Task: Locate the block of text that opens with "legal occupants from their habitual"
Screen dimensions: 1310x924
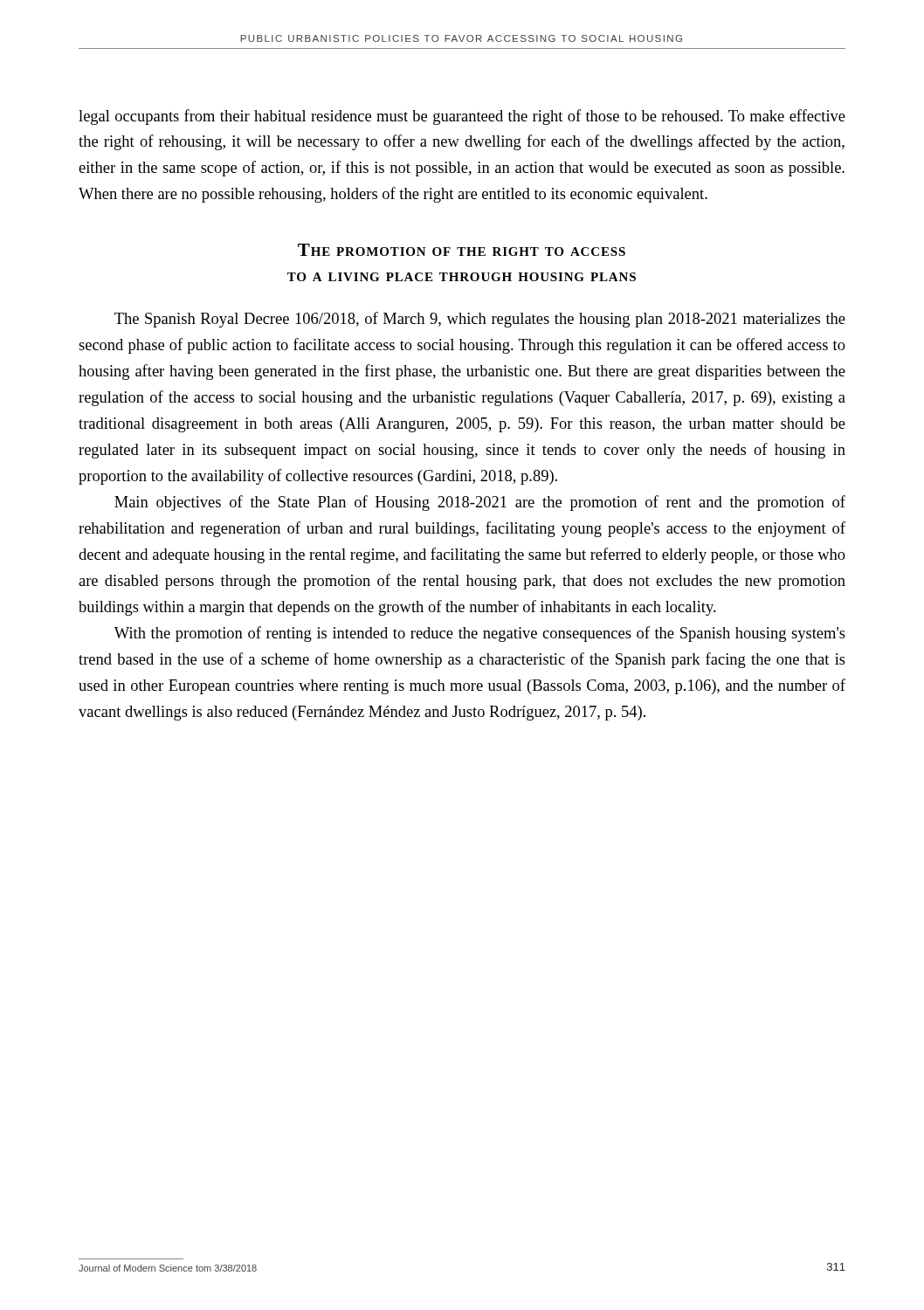Action: [x=462, y=156]
